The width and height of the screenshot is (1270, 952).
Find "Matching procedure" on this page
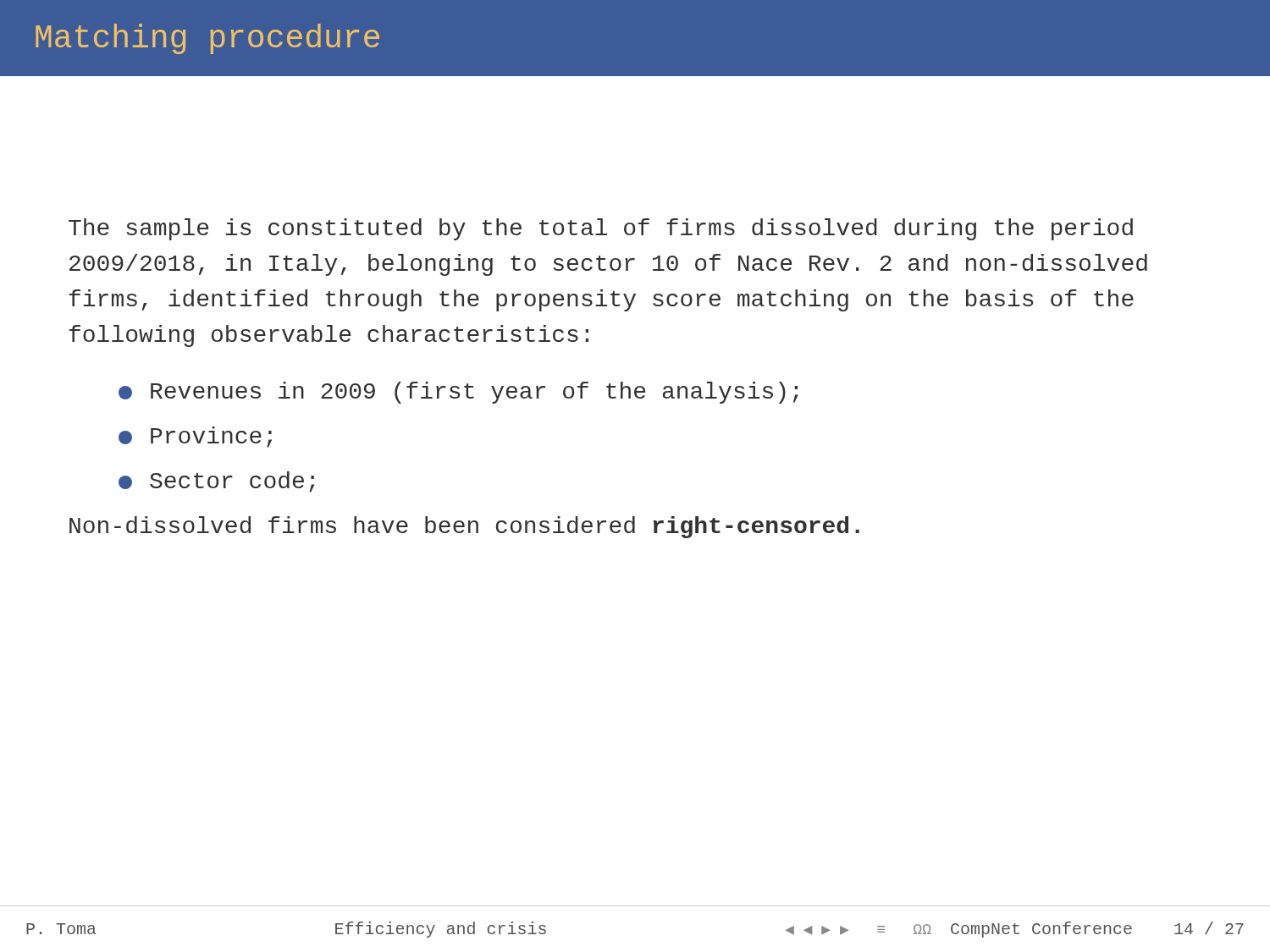tap(208, 38)
